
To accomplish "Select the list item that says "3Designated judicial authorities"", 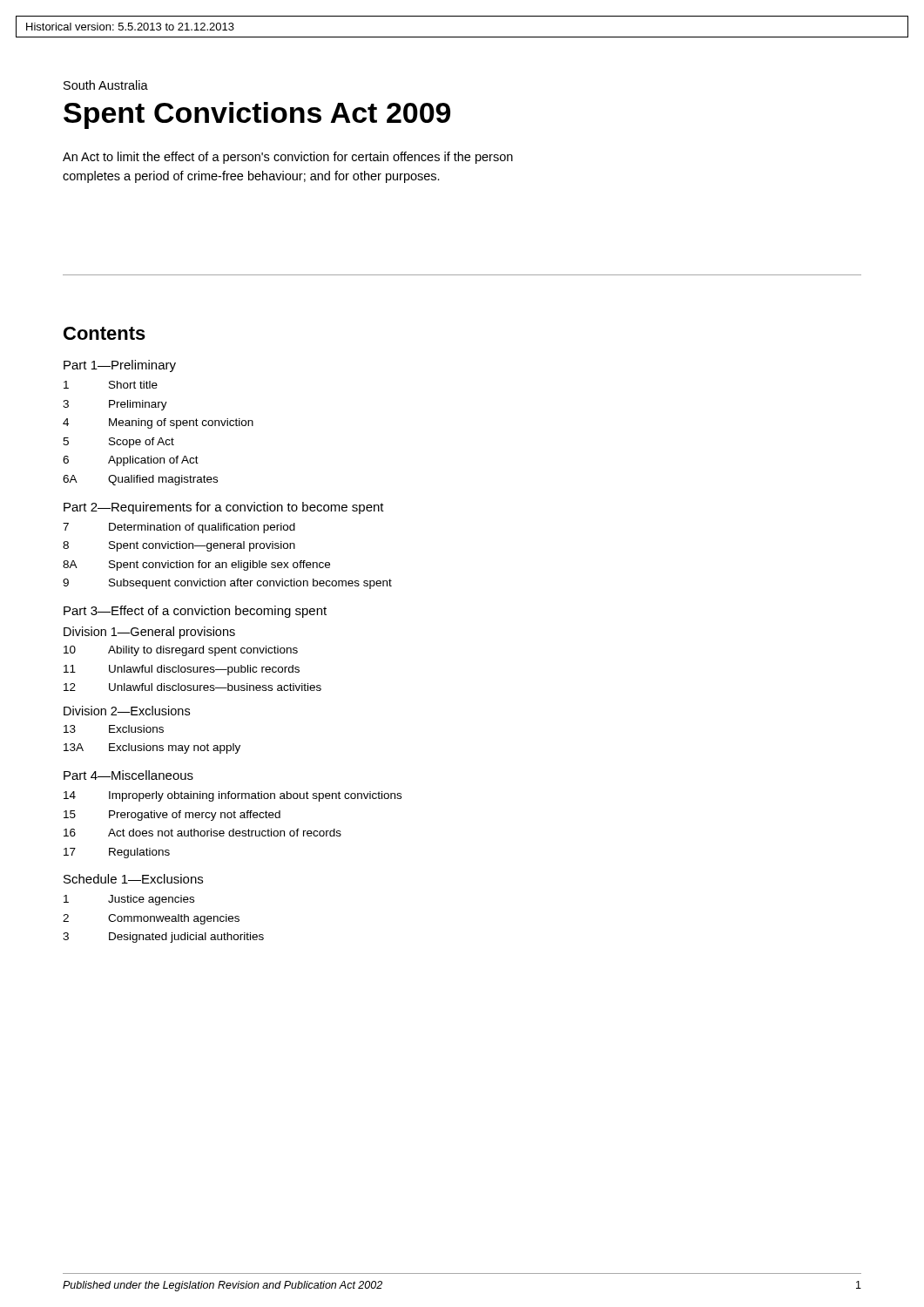I will [x=163, y=937].
